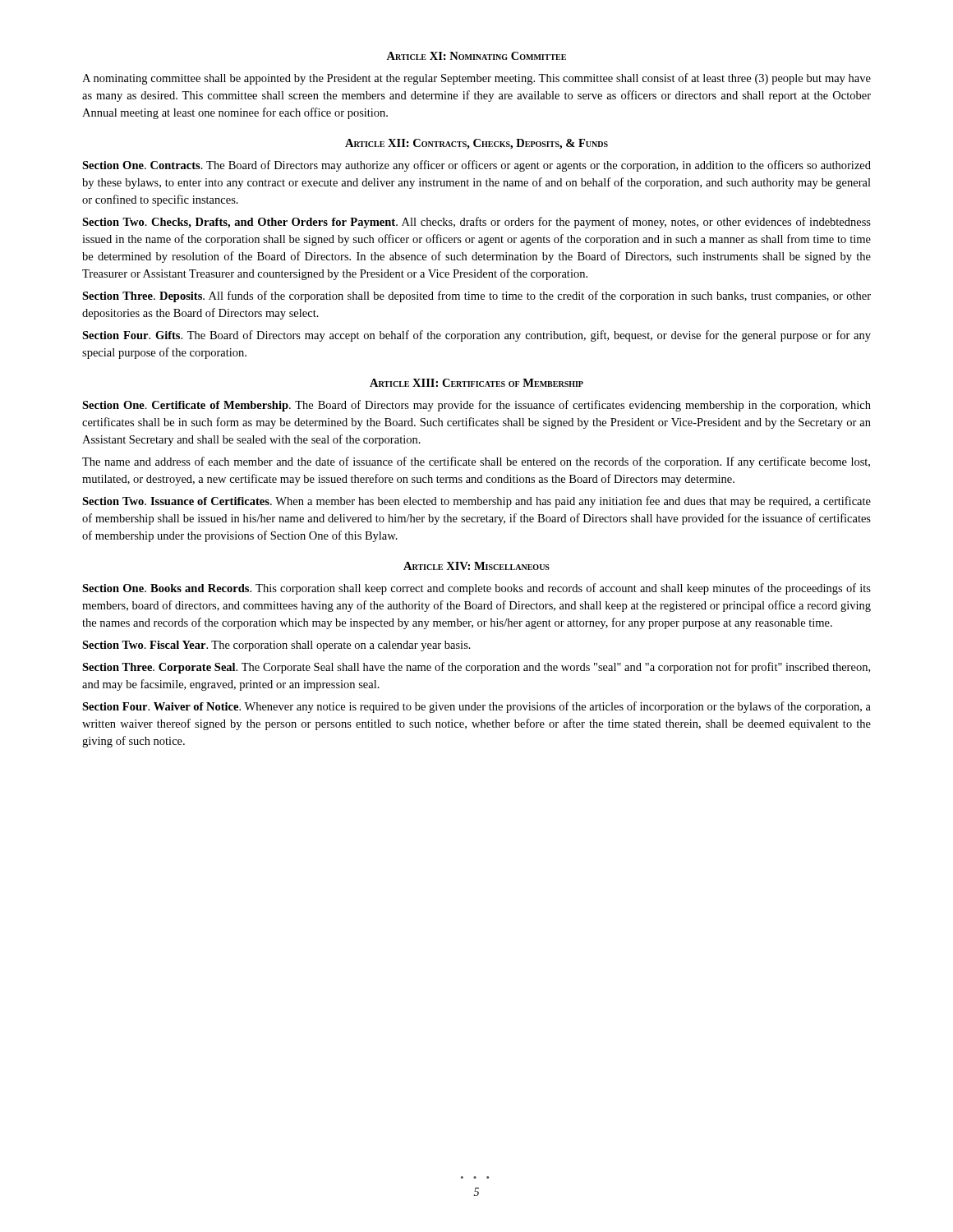This screenshot has width=953, height=1232.
Task: Locate the block of text that opens with "Section Three. Deposits. All"
Action: 476,304
